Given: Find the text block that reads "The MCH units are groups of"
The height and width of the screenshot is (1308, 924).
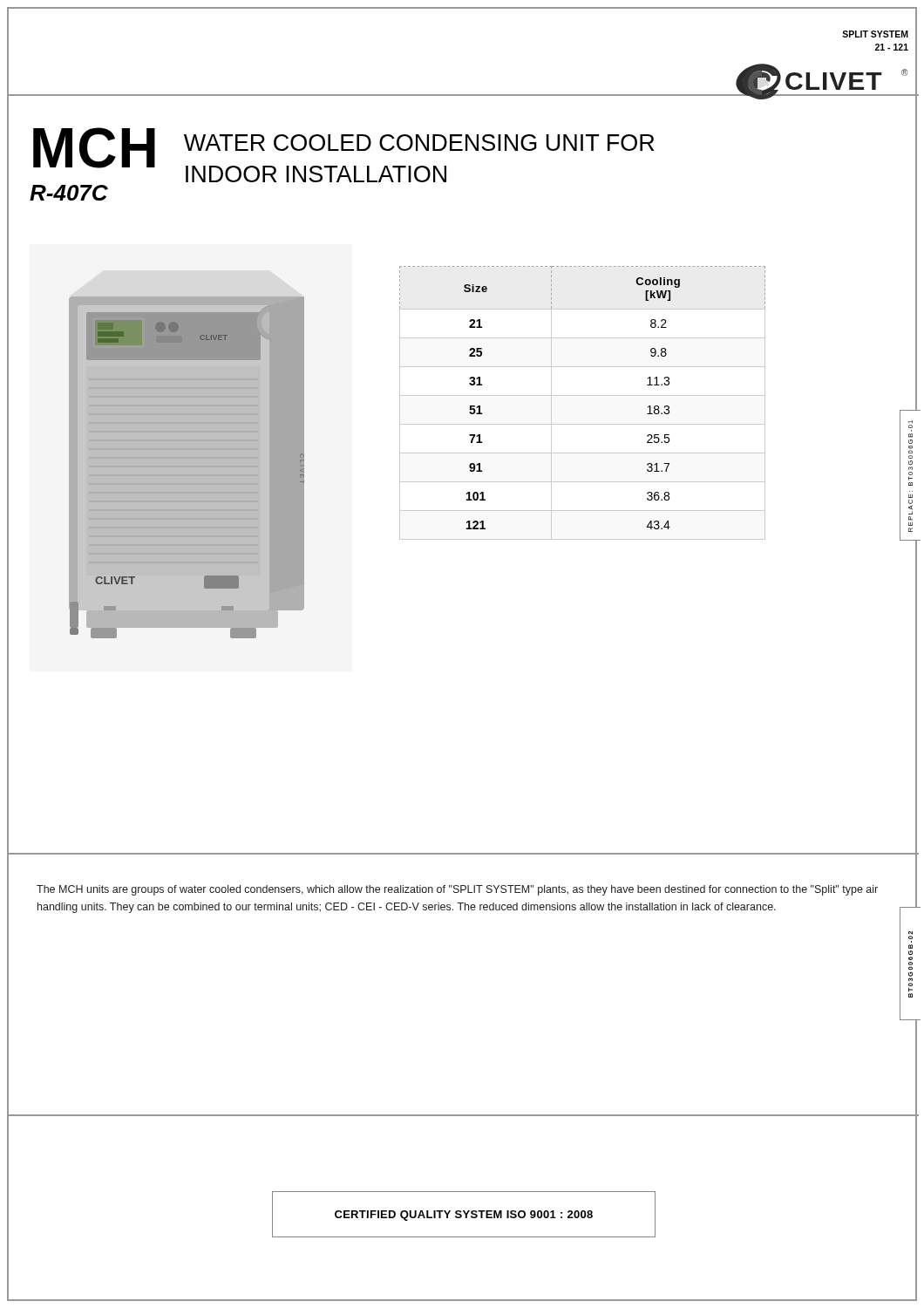Looking at the screenshot, I should tap(457, 898).
